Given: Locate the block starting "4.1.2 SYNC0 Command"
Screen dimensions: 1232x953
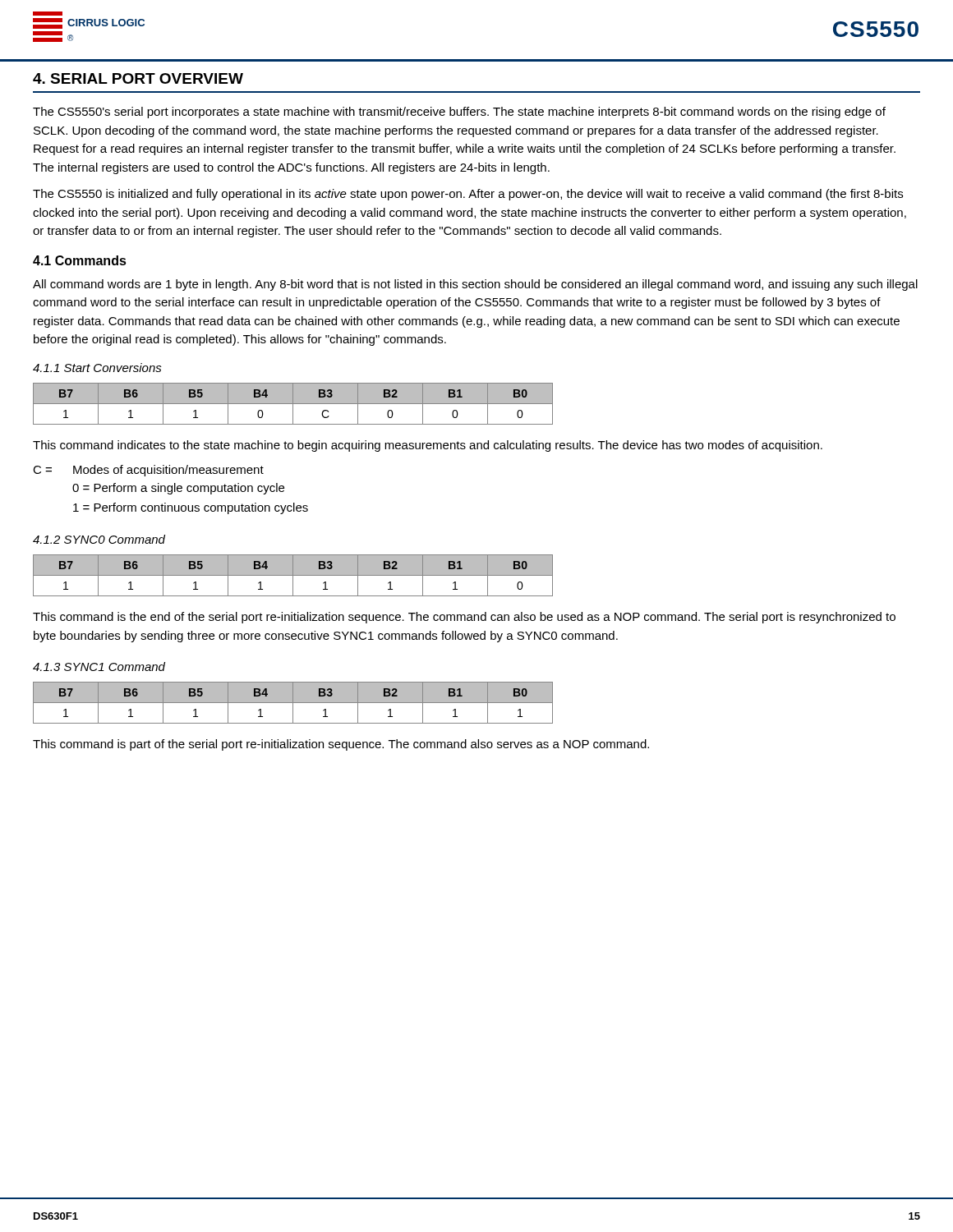Looking at the screenshot, I should [x=99, y=539].
